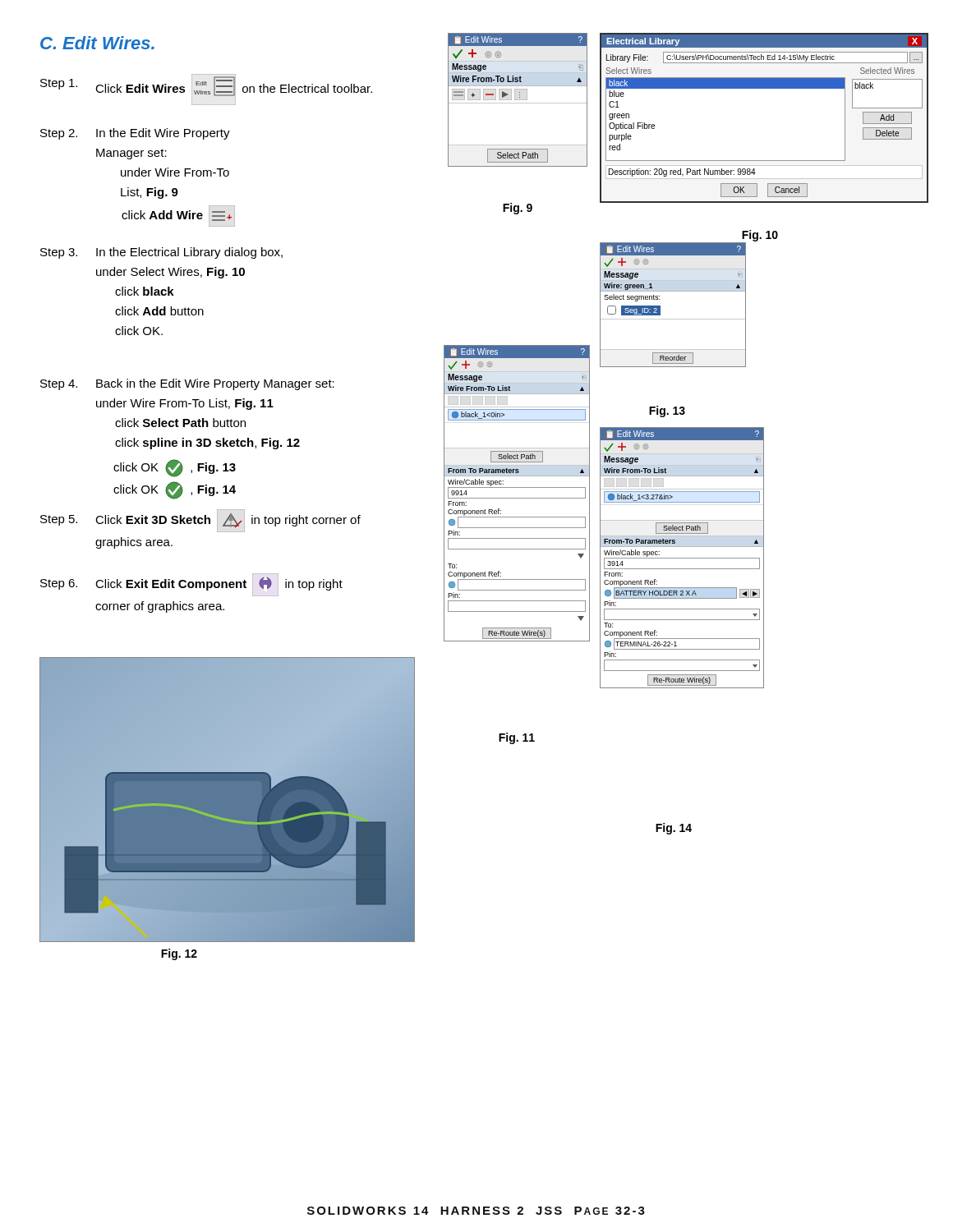Locate the passage starting "Fig. 14"
The image size is (953, 1232).
(x=674, y=828)
